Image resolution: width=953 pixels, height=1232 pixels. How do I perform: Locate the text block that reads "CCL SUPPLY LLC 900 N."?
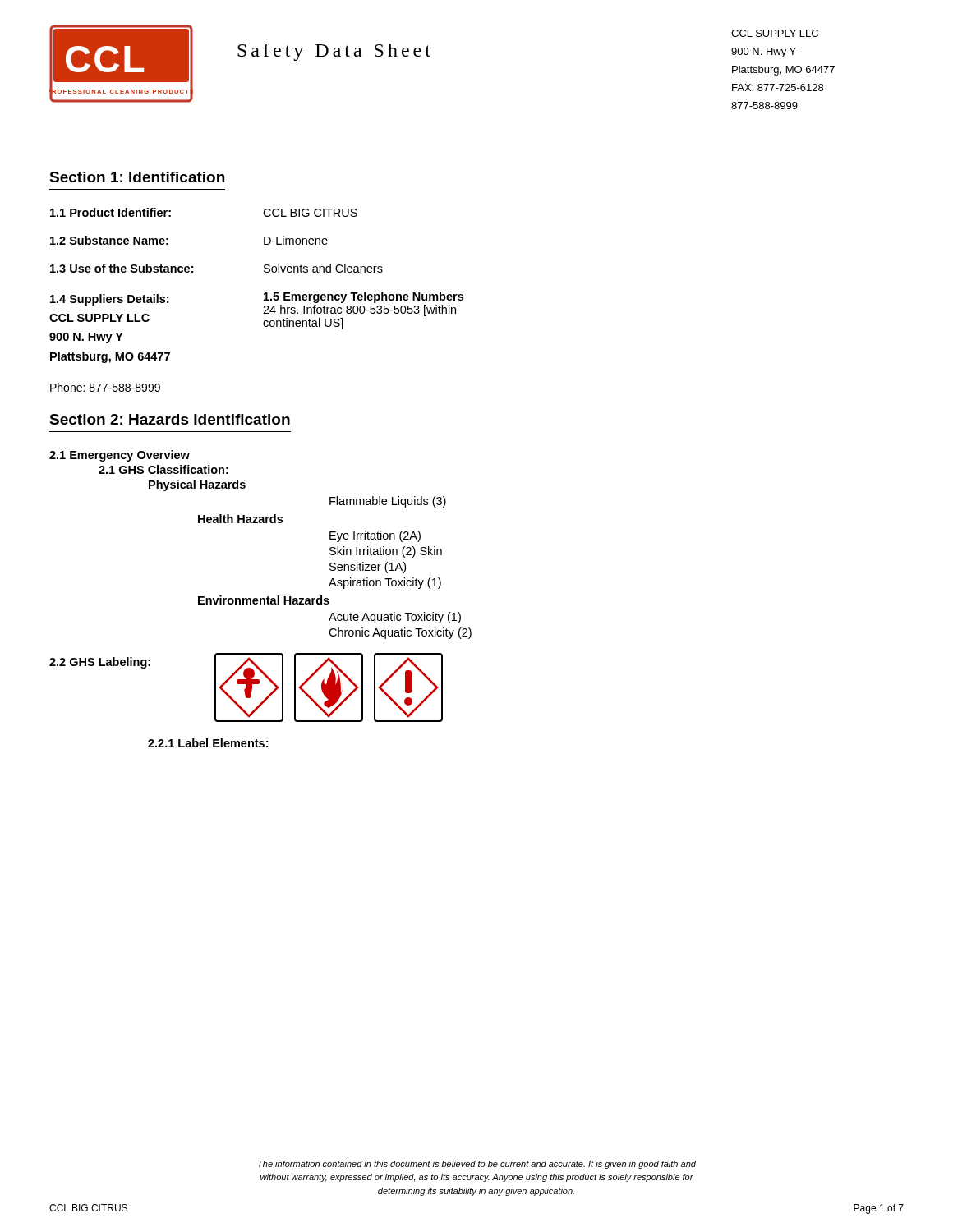783,70
